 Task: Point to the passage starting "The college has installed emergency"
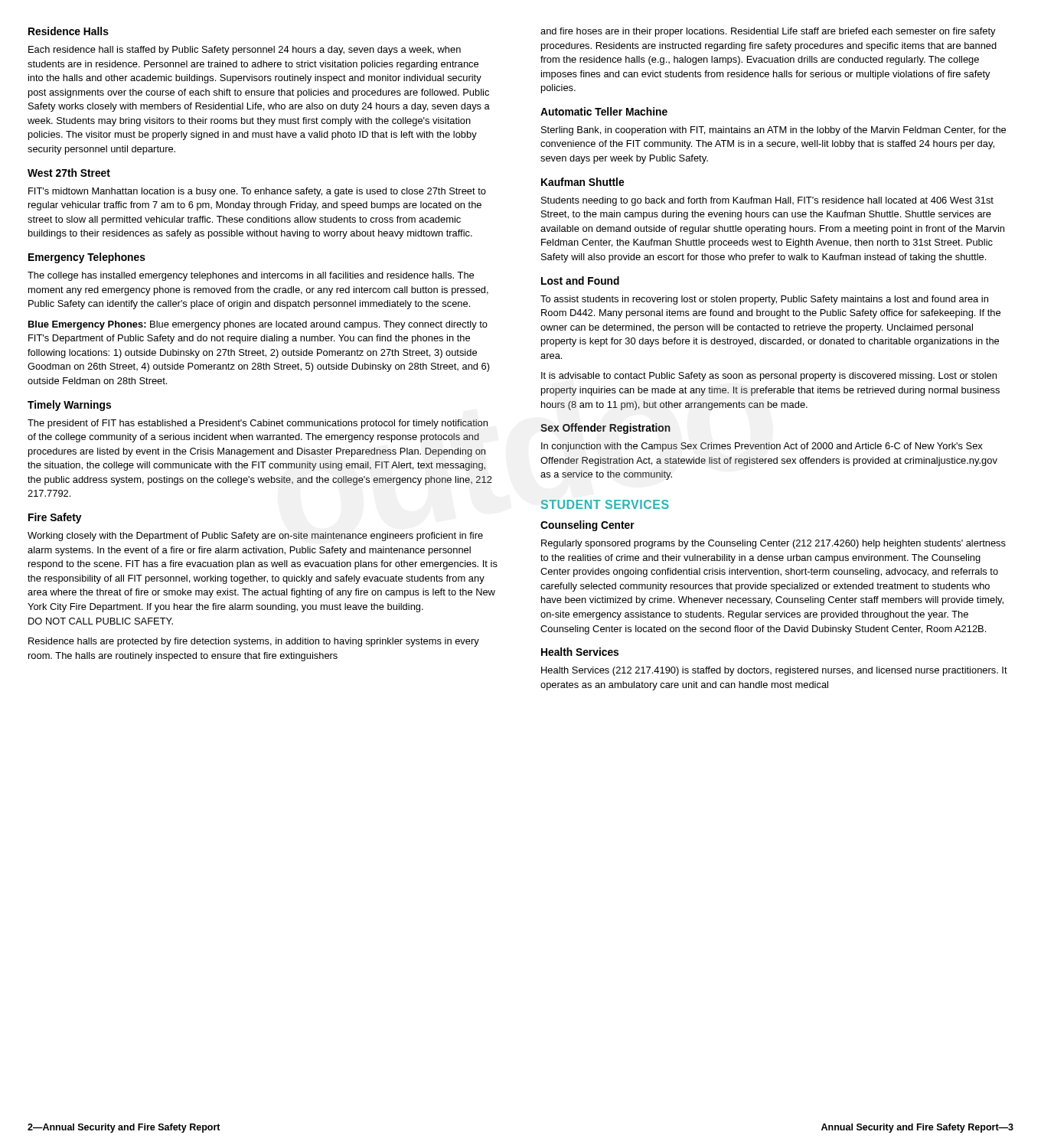258,289
